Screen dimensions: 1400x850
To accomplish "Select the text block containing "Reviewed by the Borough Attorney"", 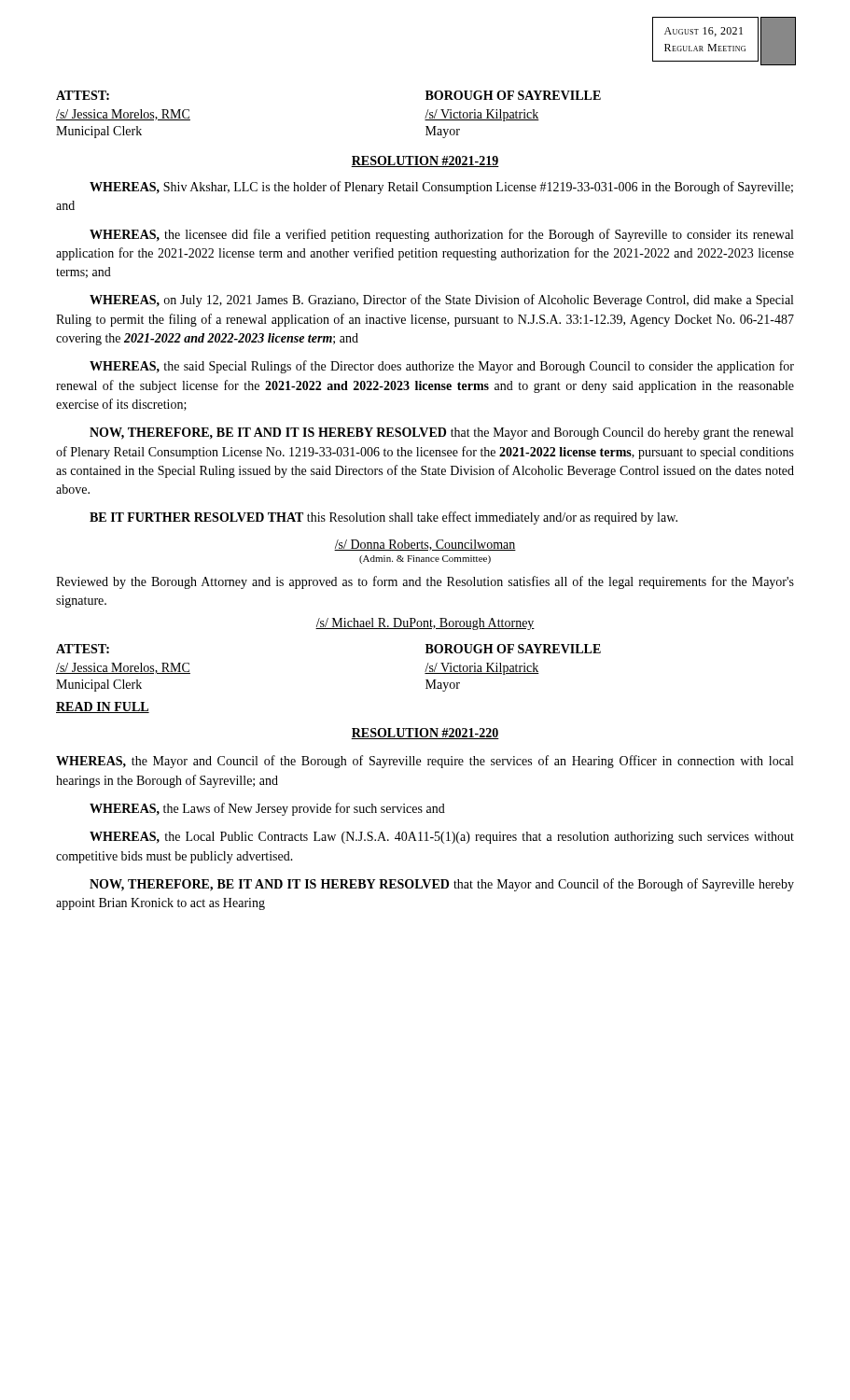I will (x=425, y=591).
